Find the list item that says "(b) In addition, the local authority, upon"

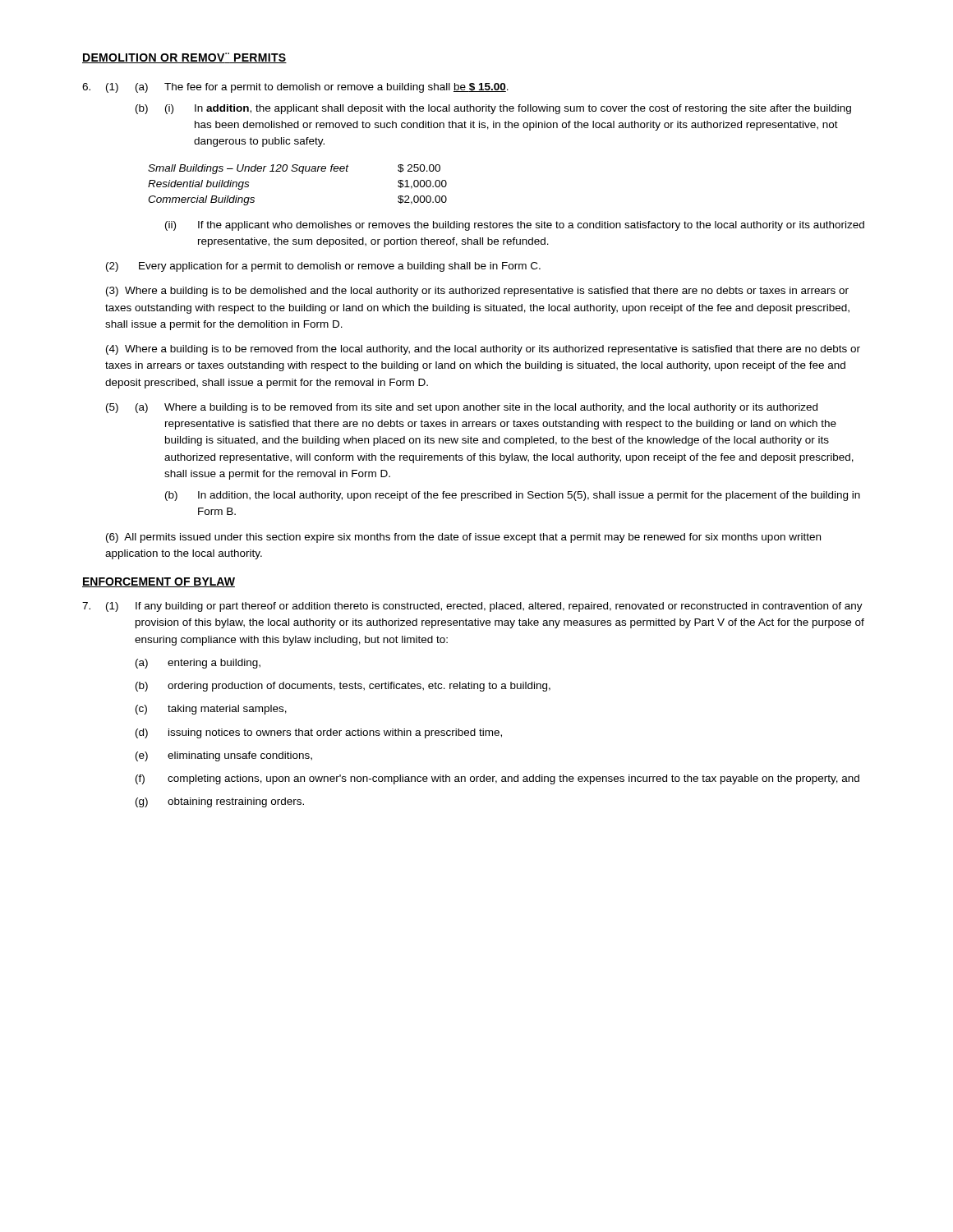(x=518, y=504)
